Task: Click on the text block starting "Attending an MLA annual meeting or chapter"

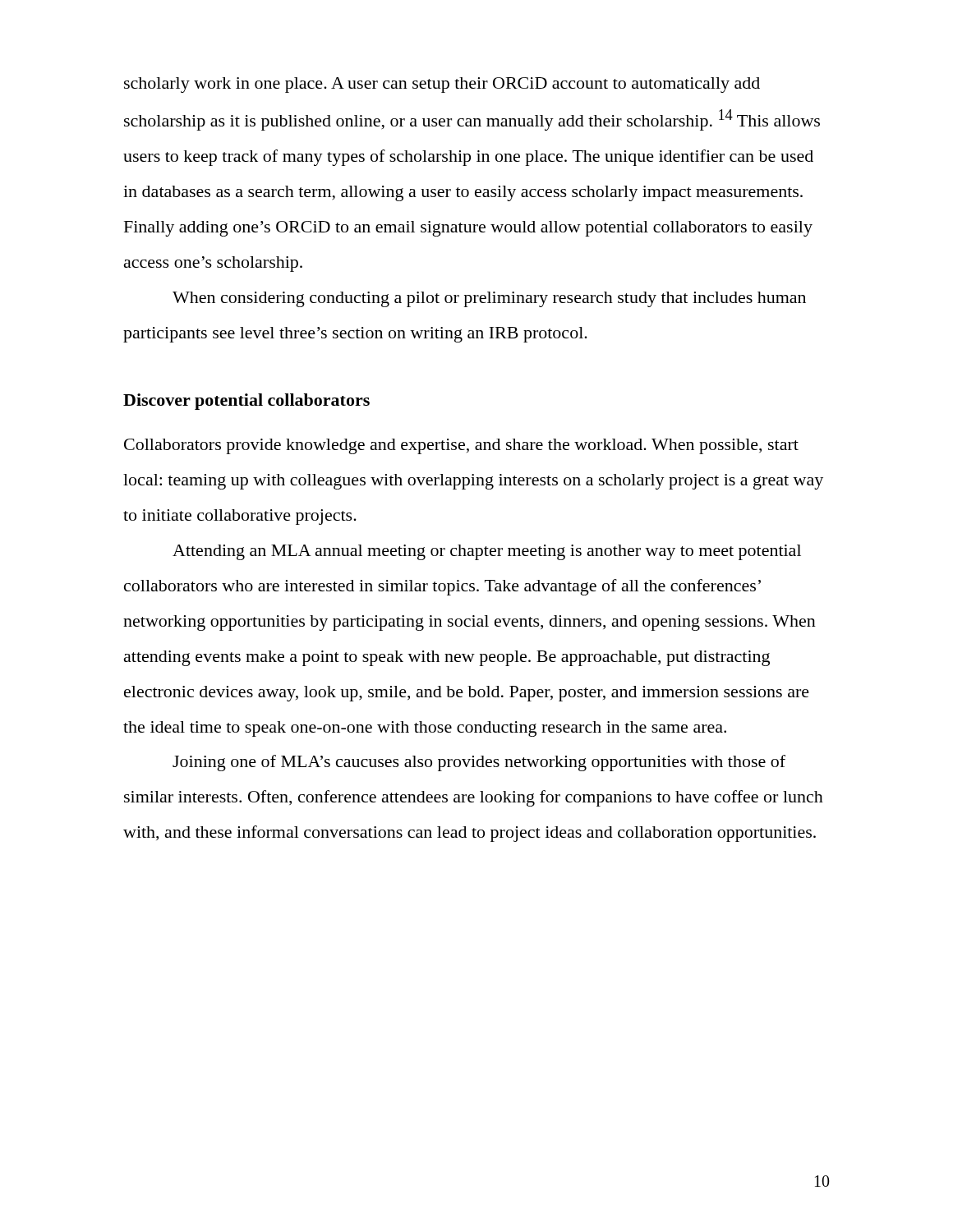Action: coord(487,552)
